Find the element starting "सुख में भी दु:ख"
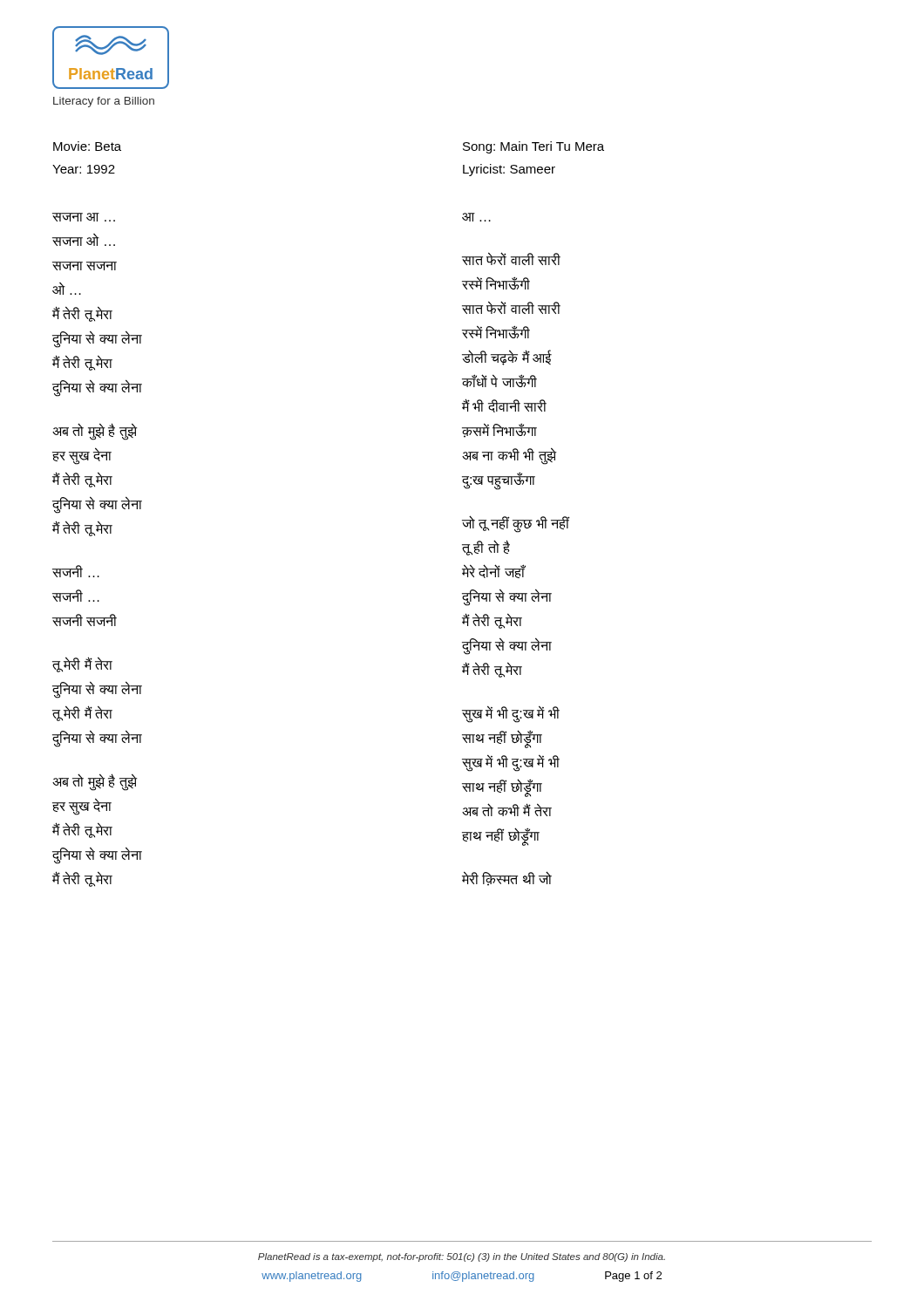924x1308 pixels. point(511,775)
